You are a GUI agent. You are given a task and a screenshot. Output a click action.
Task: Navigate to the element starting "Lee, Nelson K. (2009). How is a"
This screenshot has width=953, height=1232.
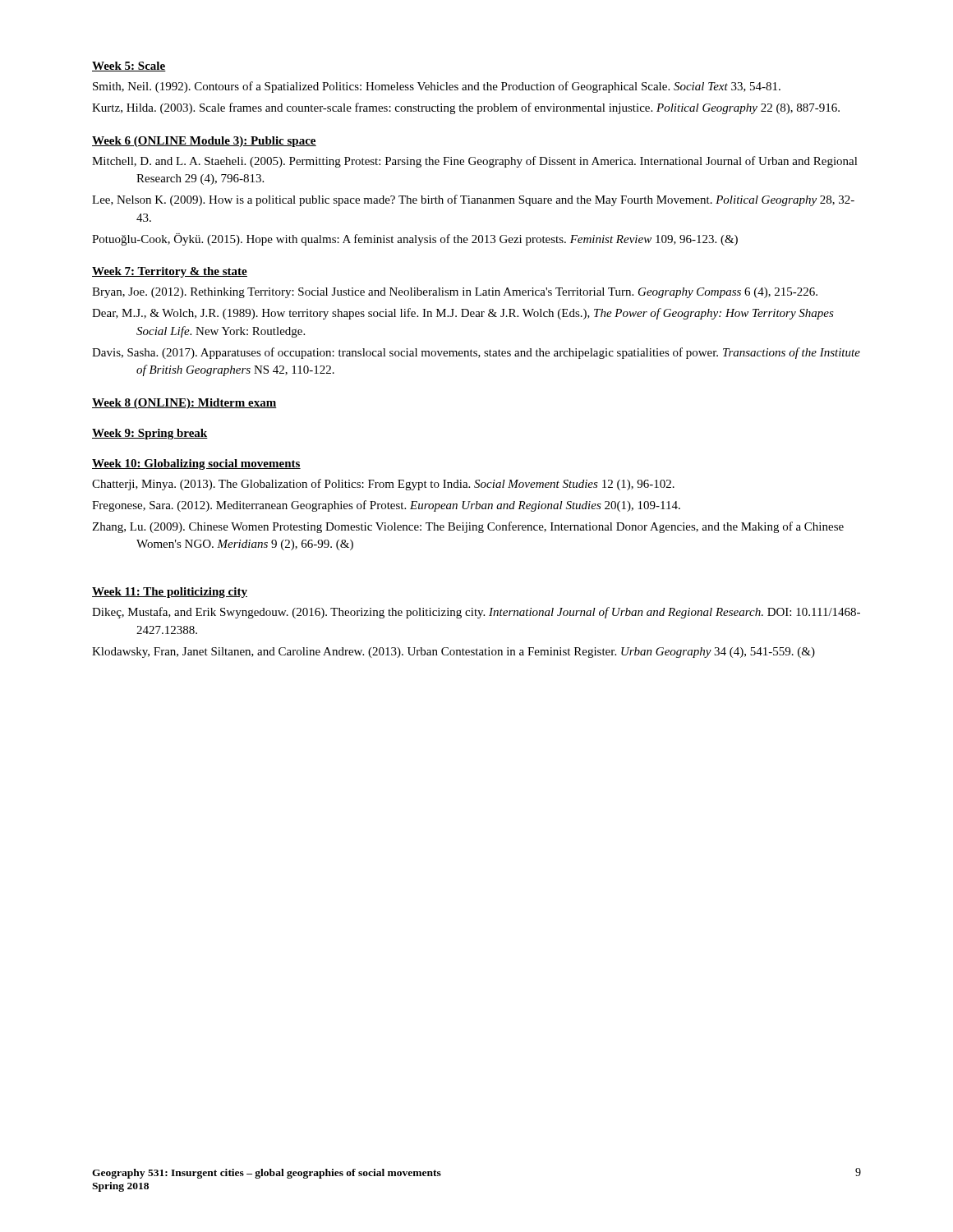coord(473,209)
